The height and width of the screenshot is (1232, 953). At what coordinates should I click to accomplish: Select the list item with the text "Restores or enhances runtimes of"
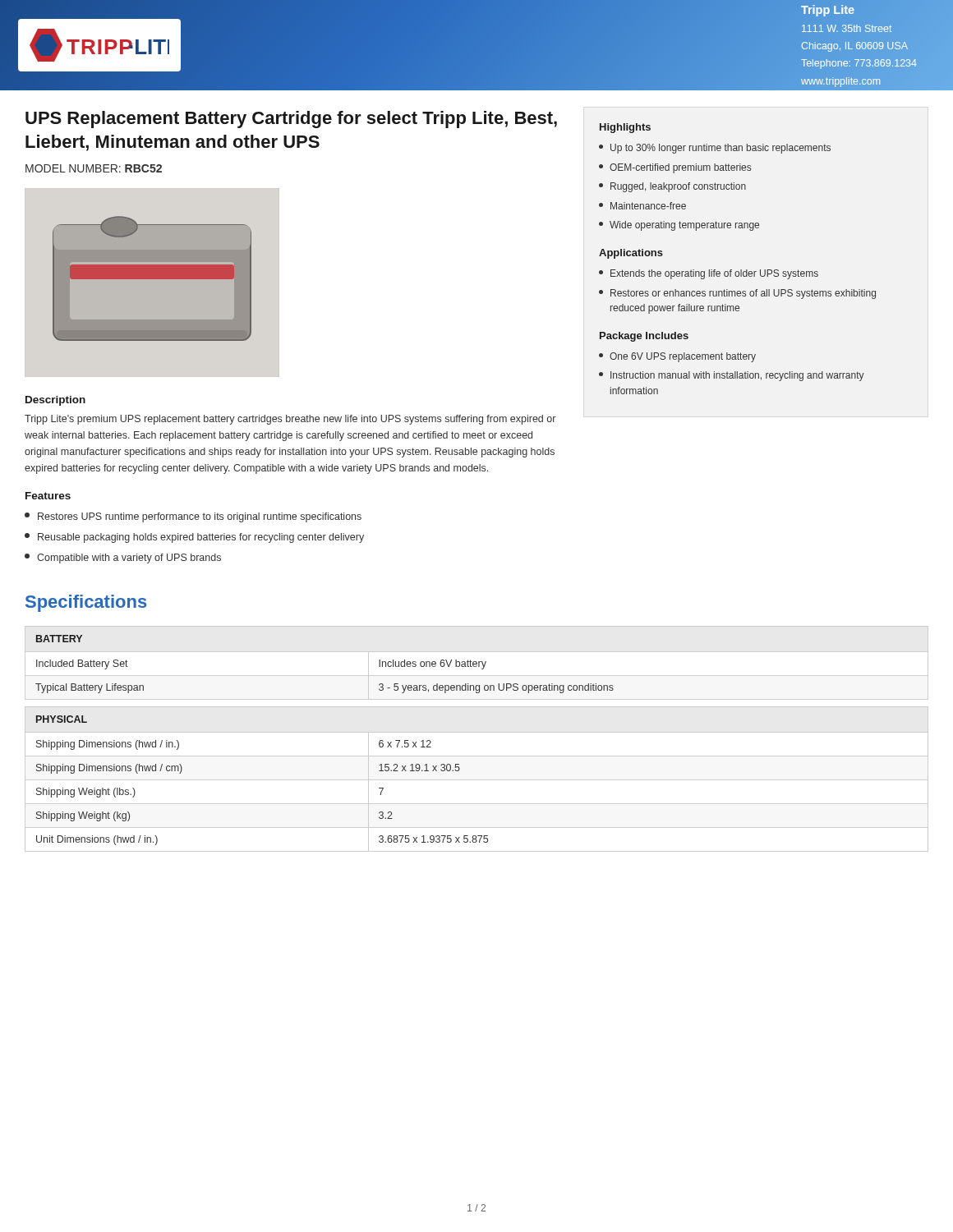click(x=756, y=301)
